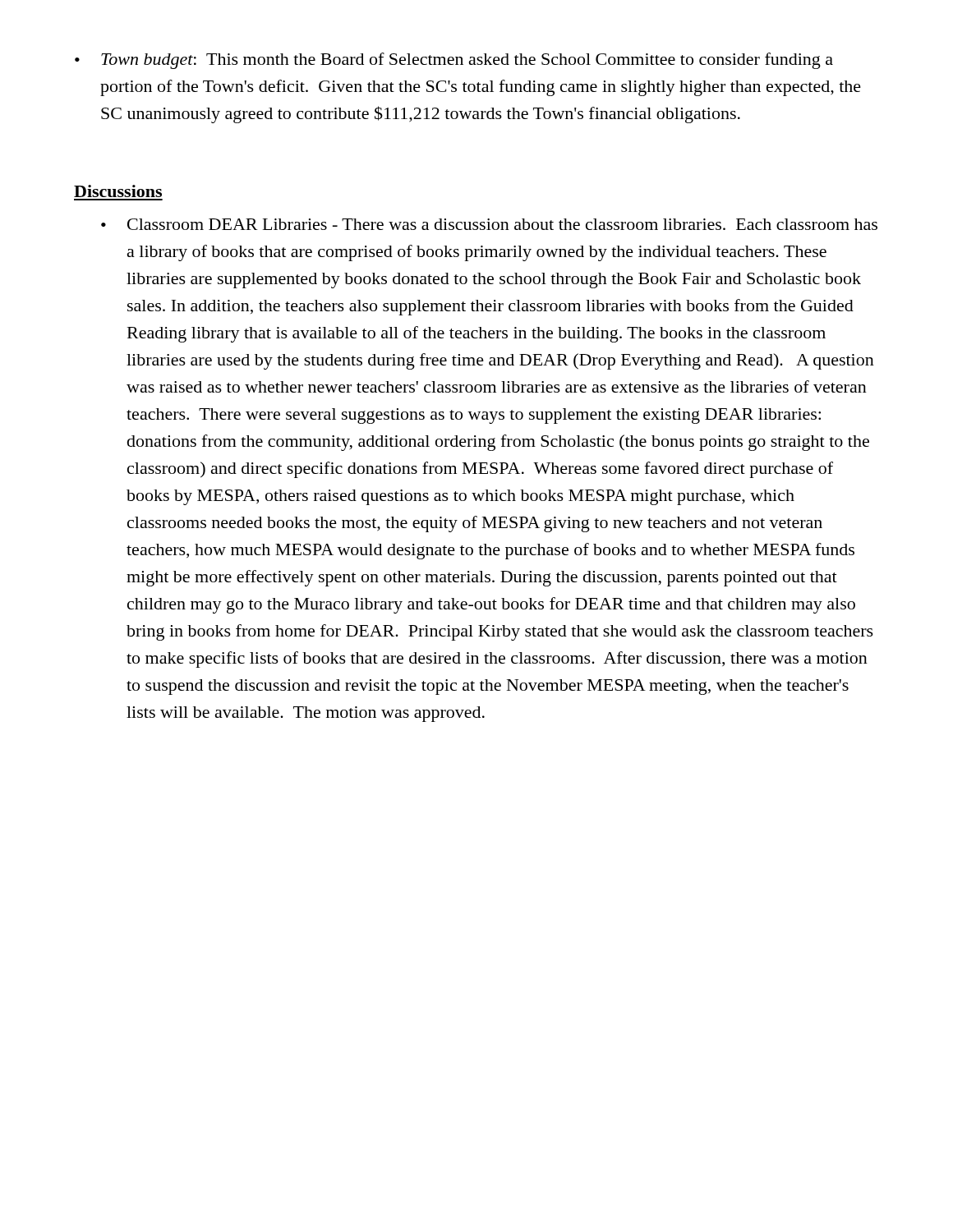This screenshot has height=1232, width=953.
Task: Find the list item with the text "• Town budget: This month the Board"
Action: (476, 86)
